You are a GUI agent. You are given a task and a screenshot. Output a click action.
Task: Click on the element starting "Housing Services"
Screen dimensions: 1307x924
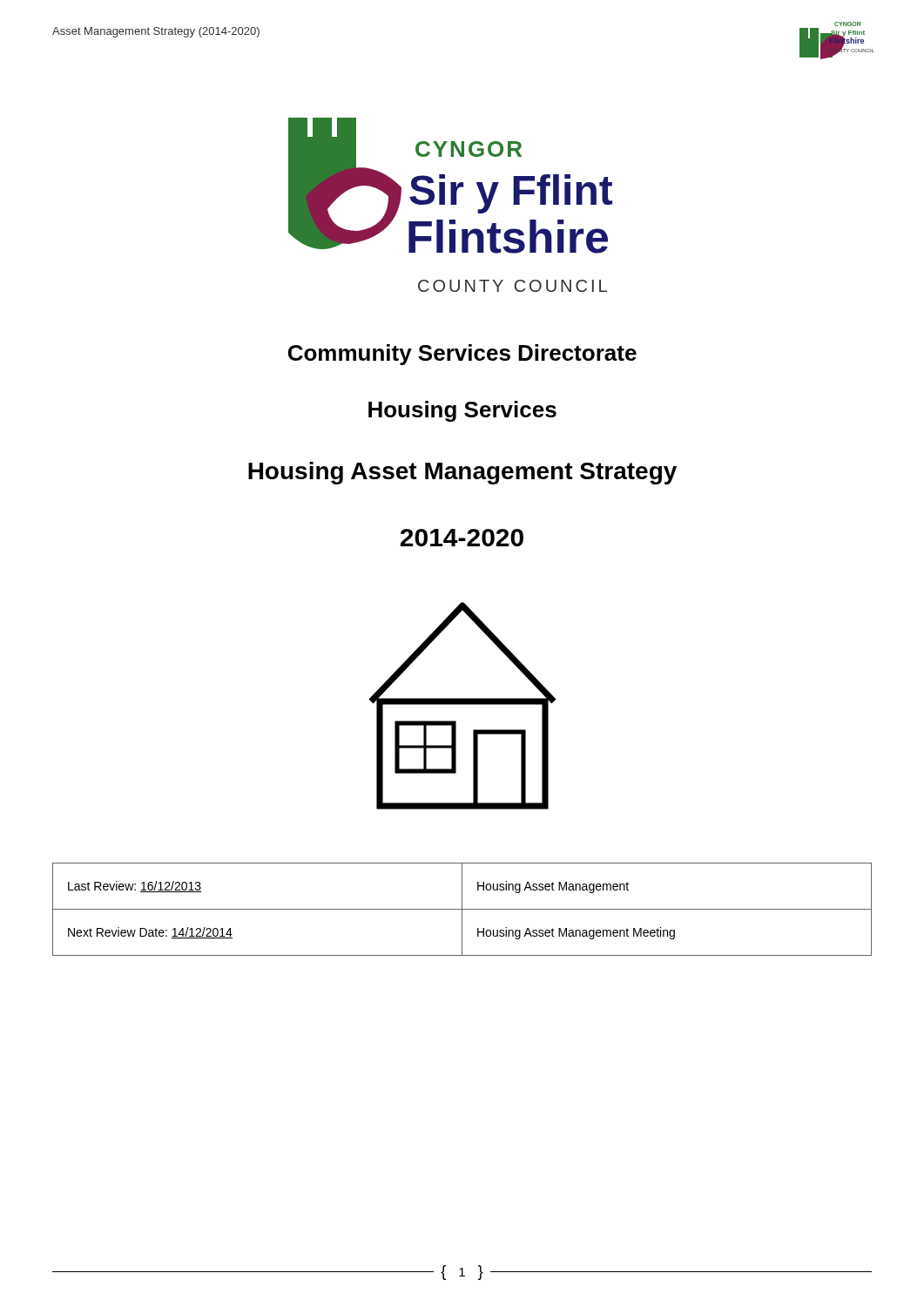[x=462, y=409]
